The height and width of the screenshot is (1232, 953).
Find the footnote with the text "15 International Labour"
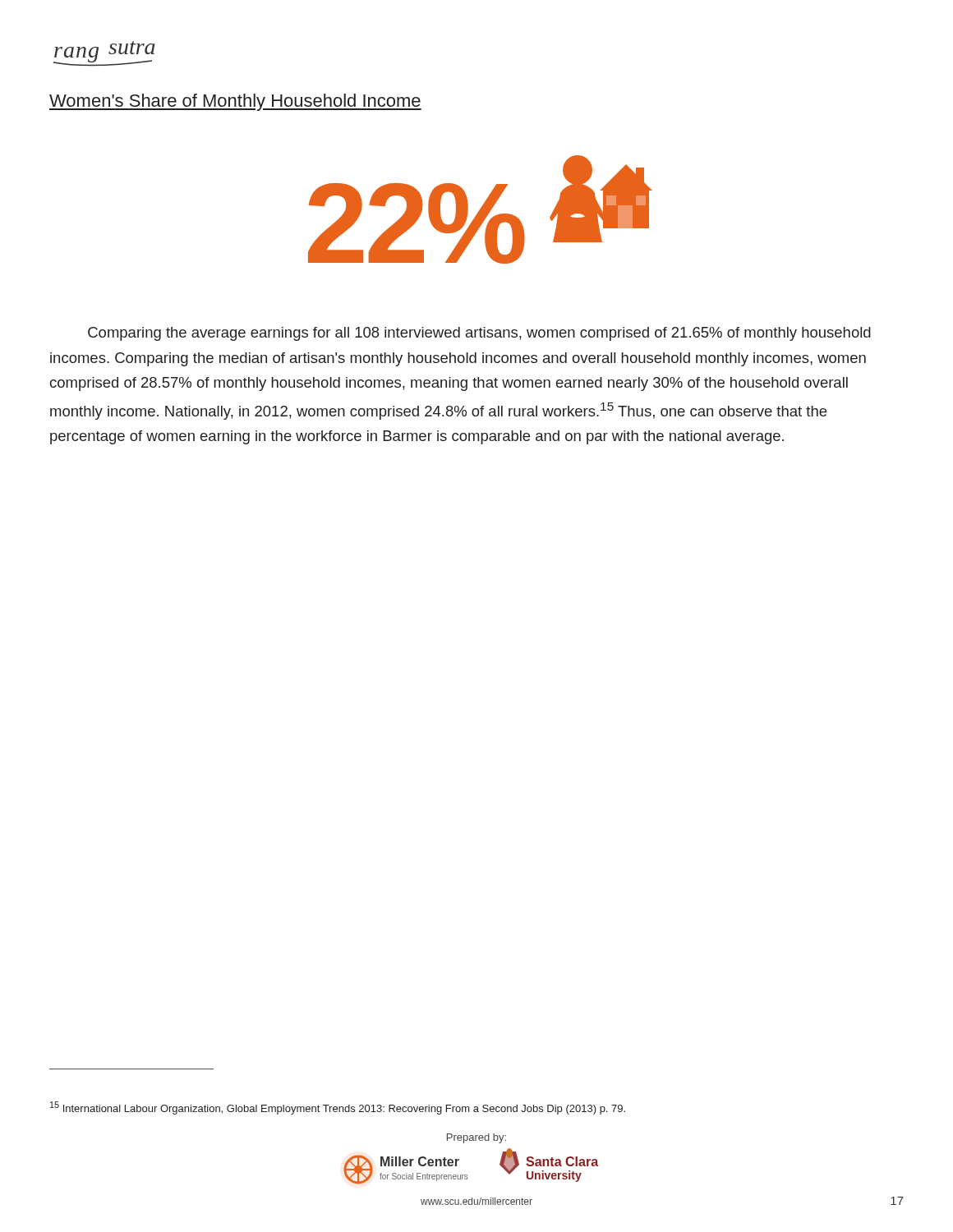point(338,1107)
